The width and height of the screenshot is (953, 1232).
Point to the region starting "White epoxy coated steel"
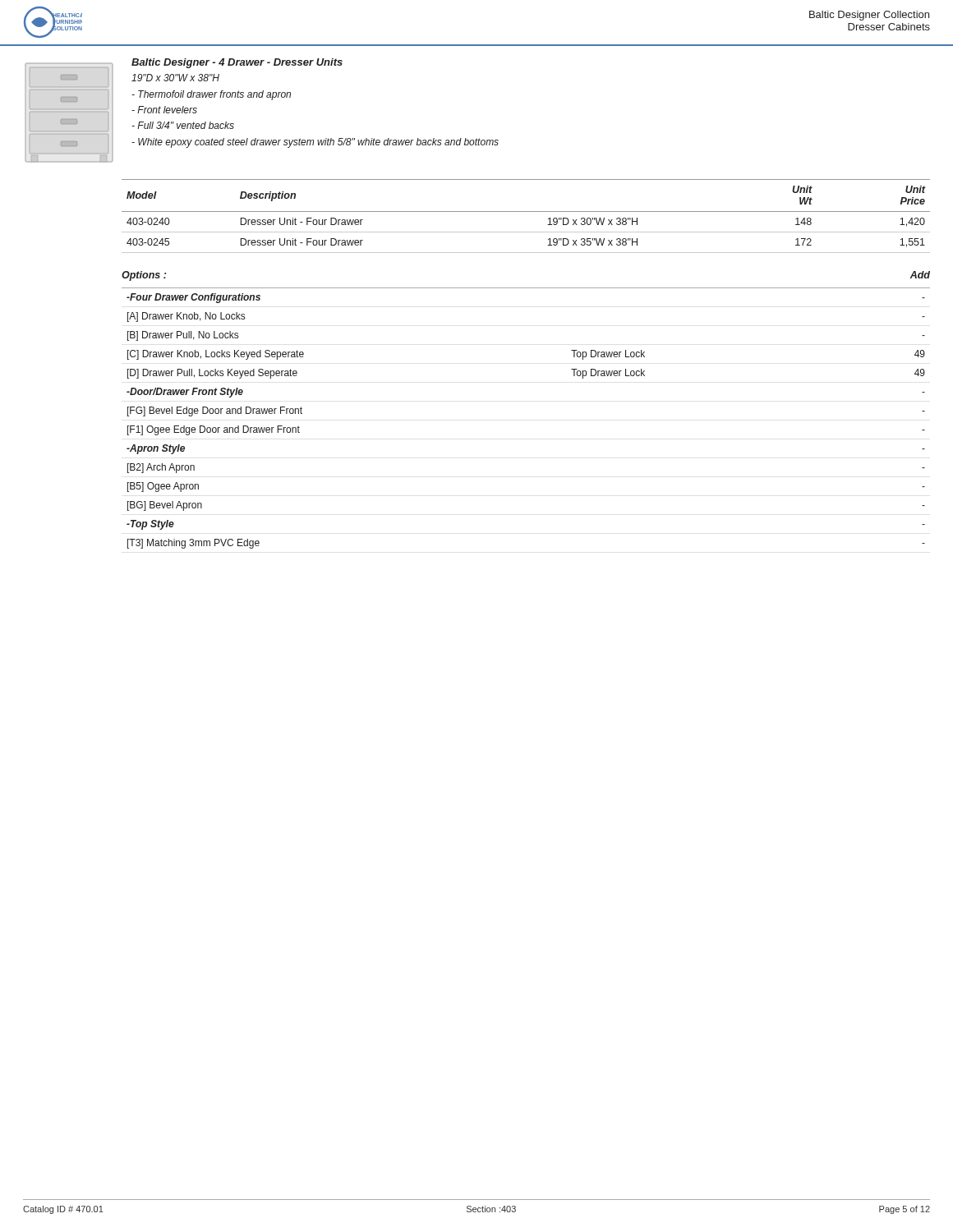pyautogui.click(x=315, y=142)
